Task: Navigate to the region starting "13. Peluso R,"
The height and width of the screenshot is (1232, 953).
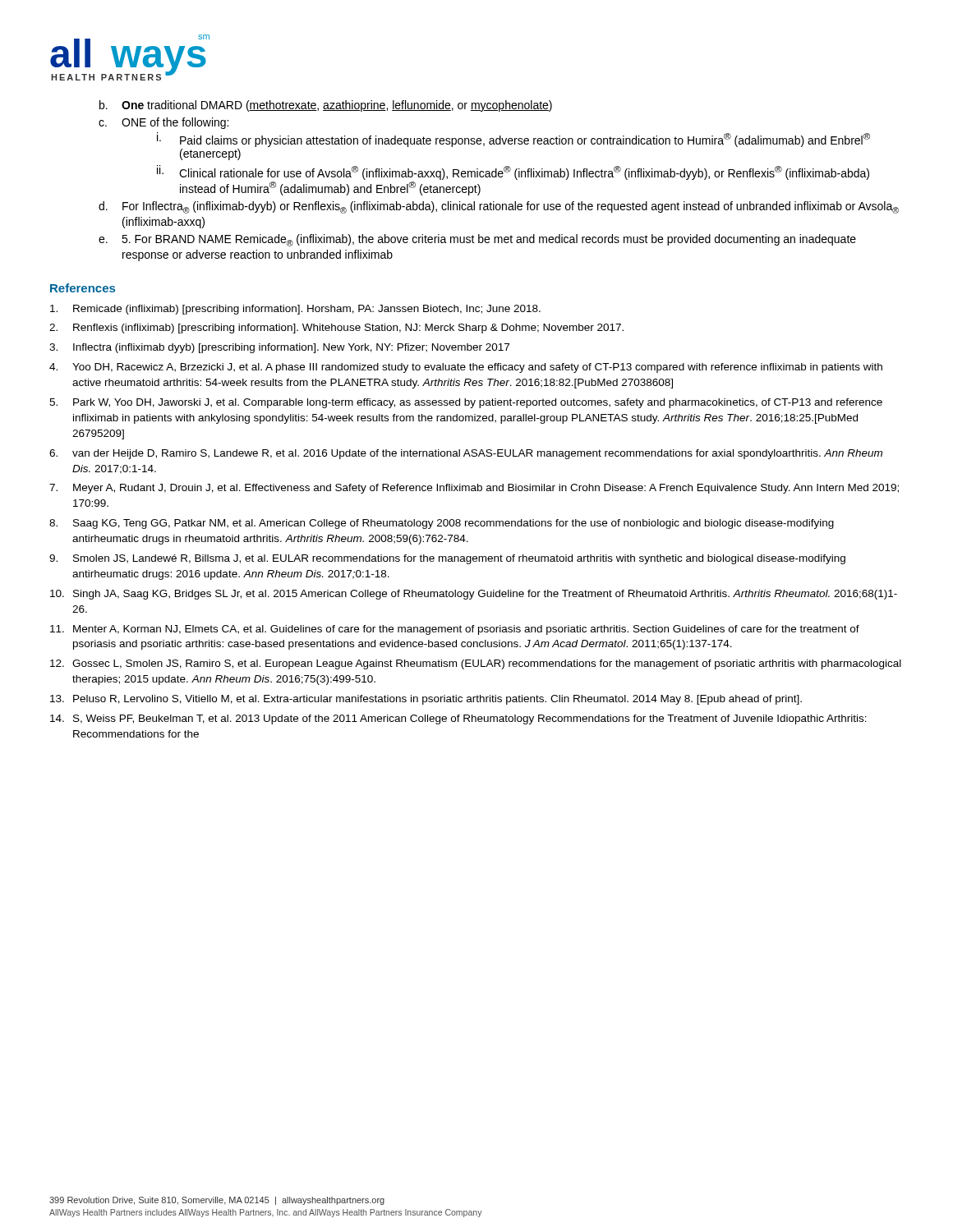Action: (x=476, y=699)
